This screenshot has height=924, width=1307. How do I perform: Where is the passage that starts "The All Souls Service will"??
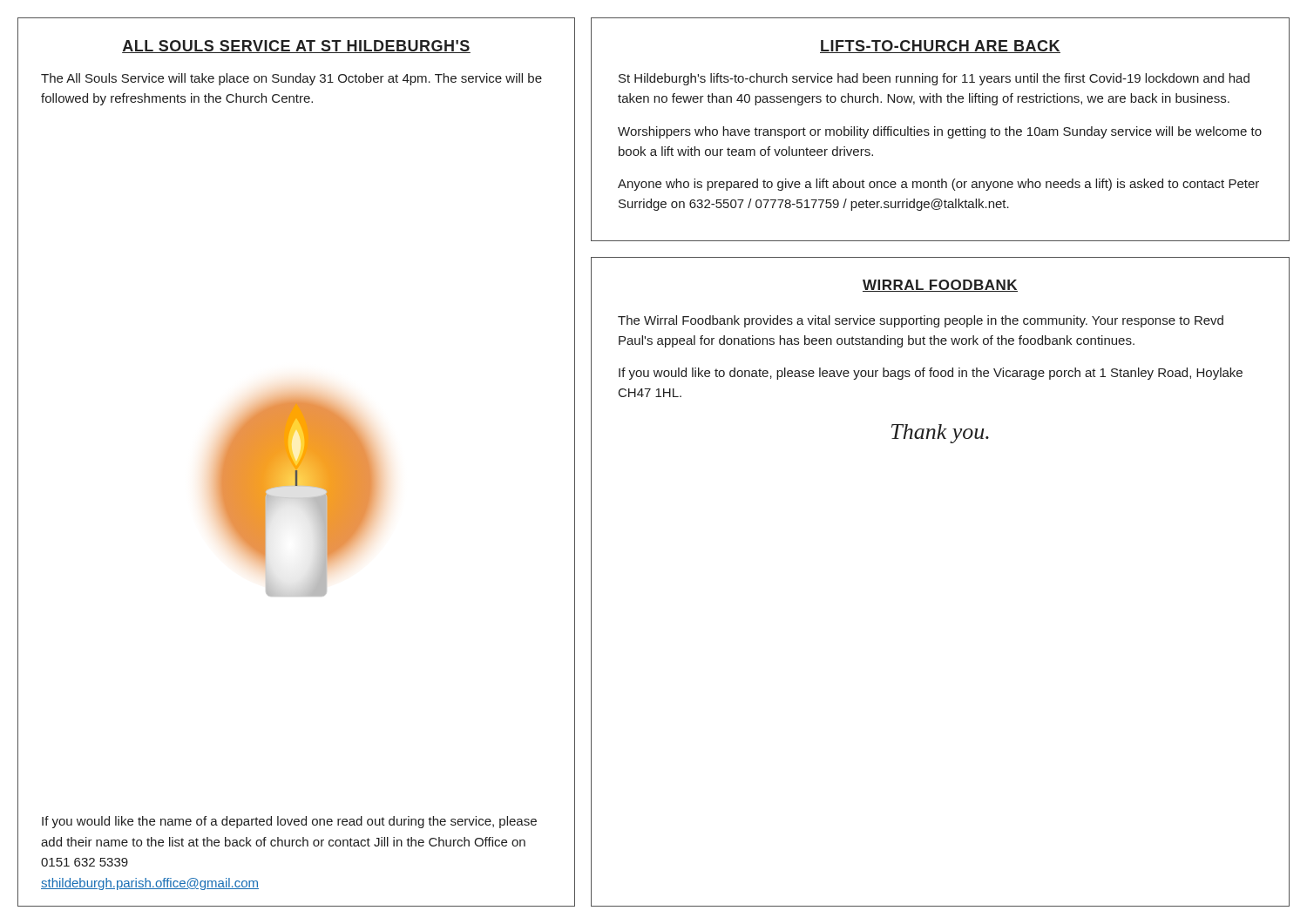pos(296,88)
